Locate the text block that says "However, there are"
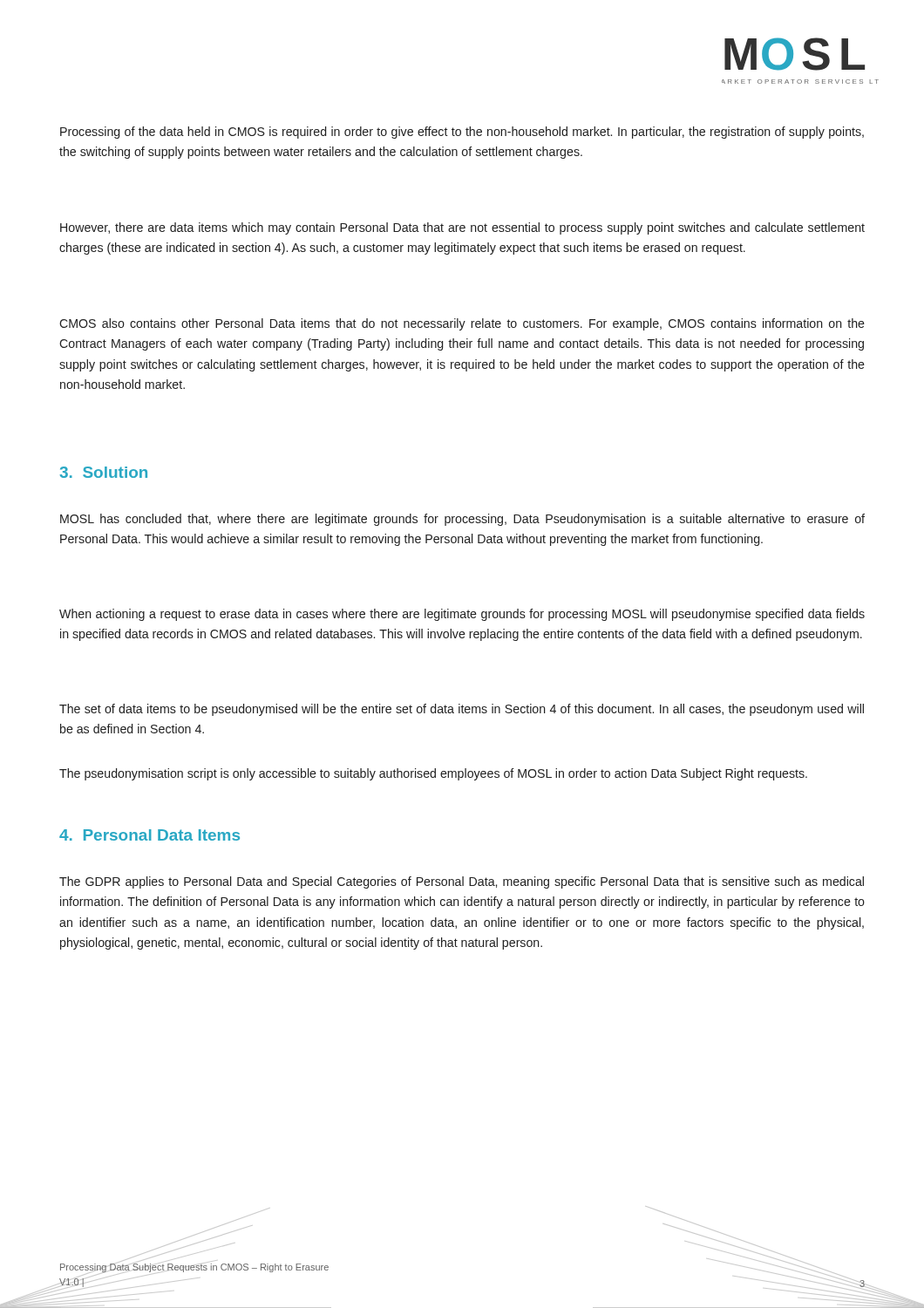This screenshot has width=924, height=1308. pyautogui.click(x=462, y=238)
